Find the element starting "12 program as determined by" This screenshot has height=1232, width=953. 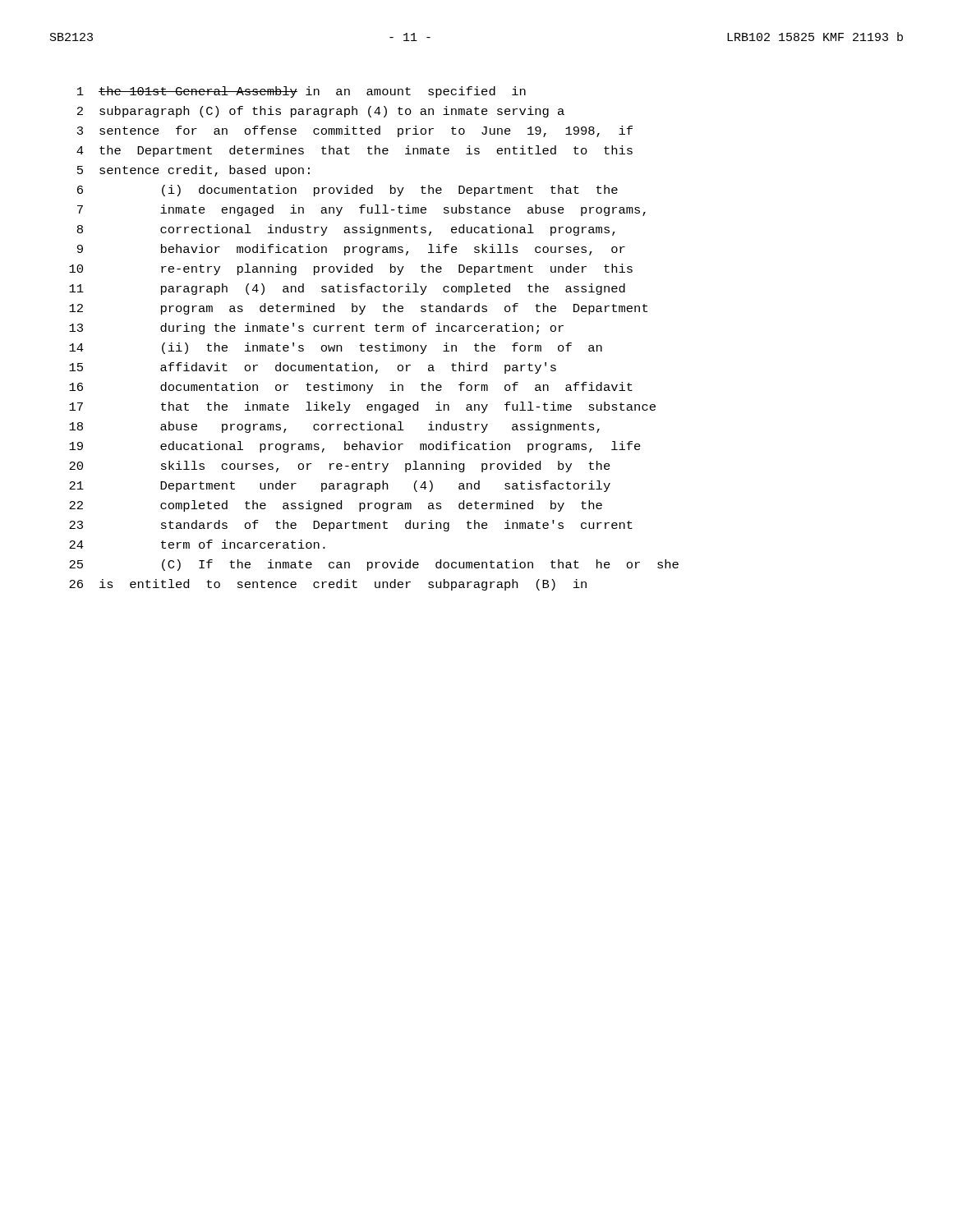(476, 309)
